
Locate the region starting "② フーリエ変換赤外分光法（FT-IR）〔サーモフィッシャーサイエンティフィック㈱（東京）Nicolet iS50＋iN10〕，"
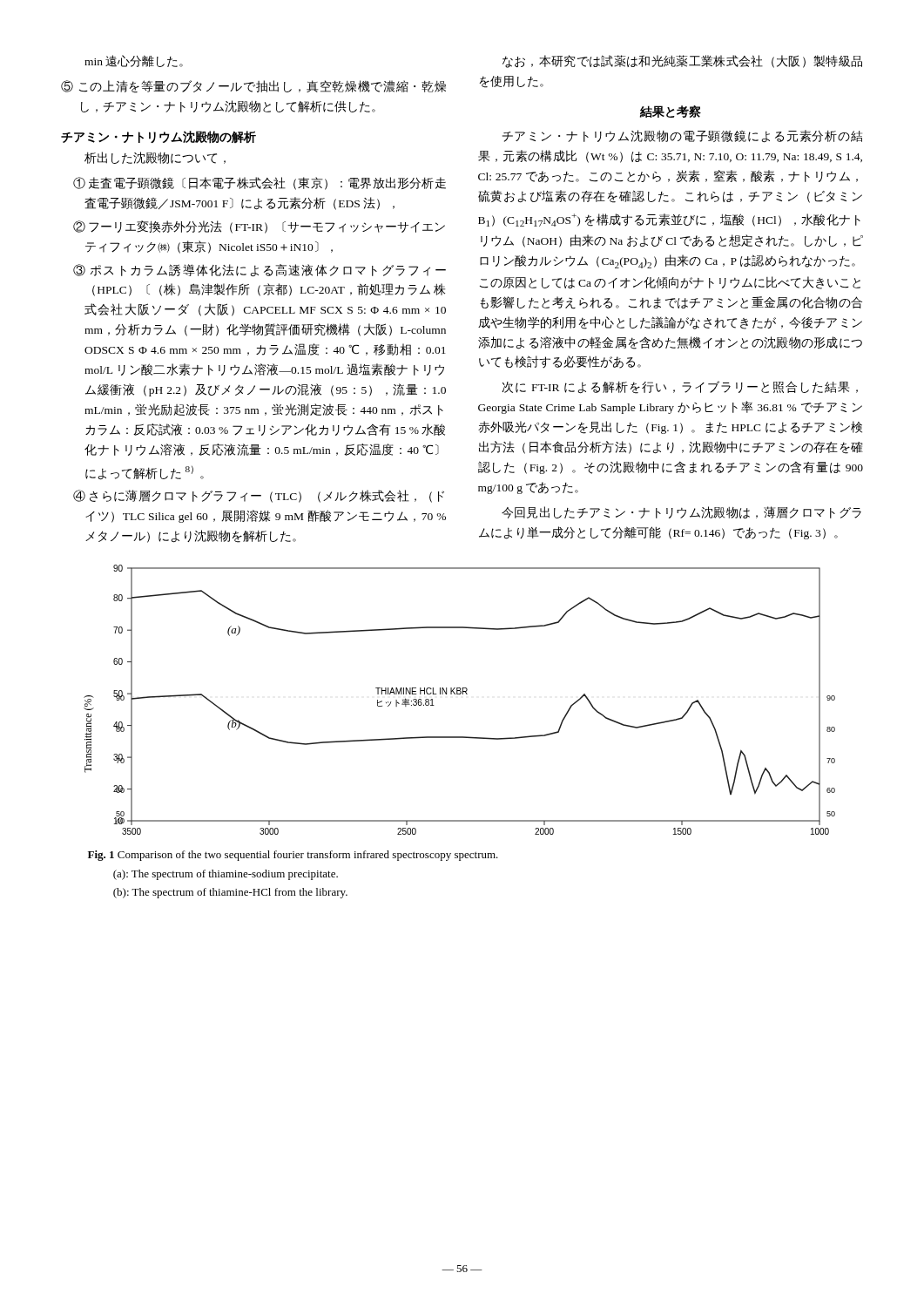point(260,237)
